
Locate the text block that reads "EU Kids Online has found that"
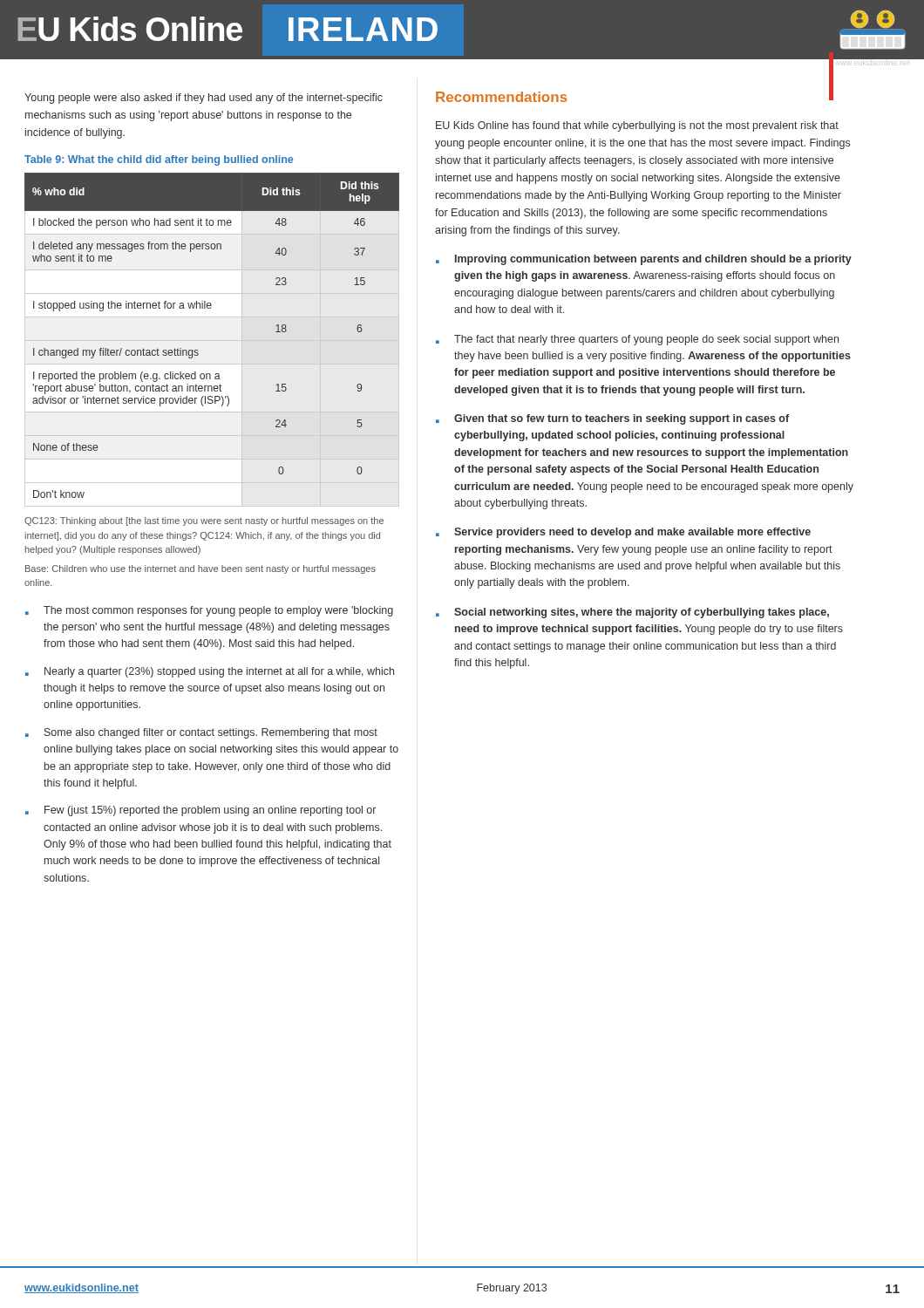click(x=643, y=178)
